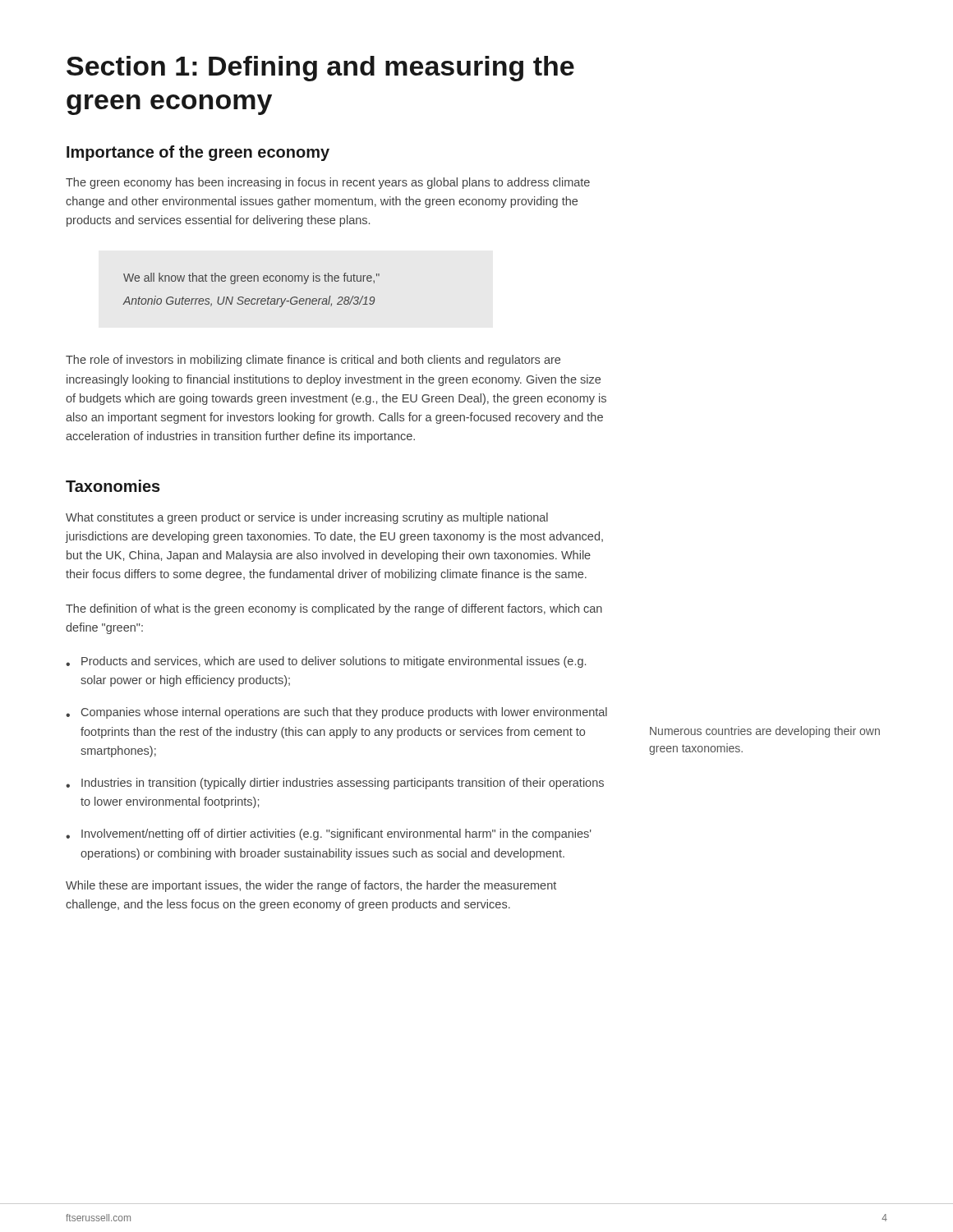
Task: Navigate to the region starting "• Companies whose"
Action: point(337,732)
